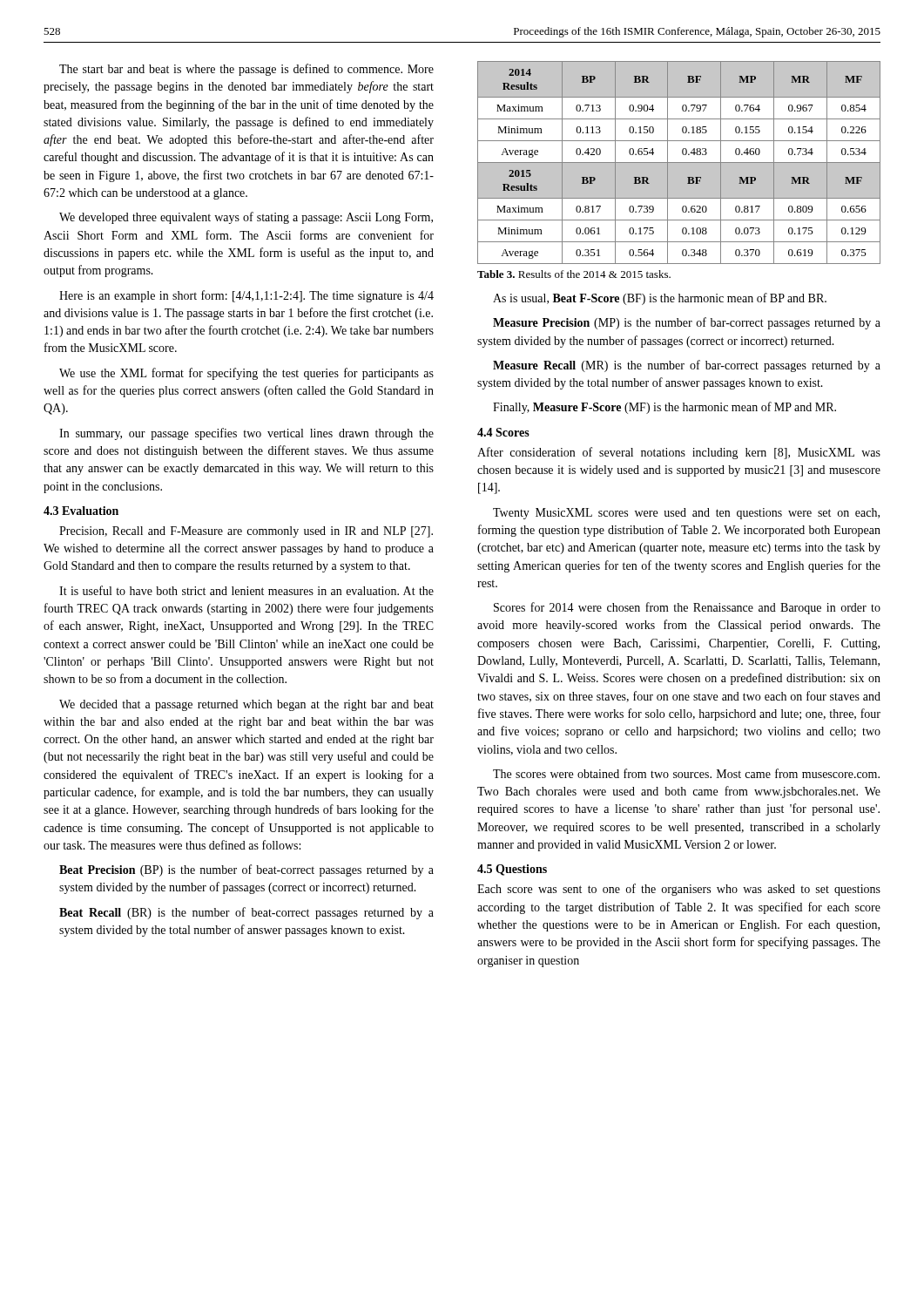This screenshot has height=1307, width=924.
Task: Point to the block beginning "Precision, Recall and F-Measure are commonly used"
Action: 239,549
